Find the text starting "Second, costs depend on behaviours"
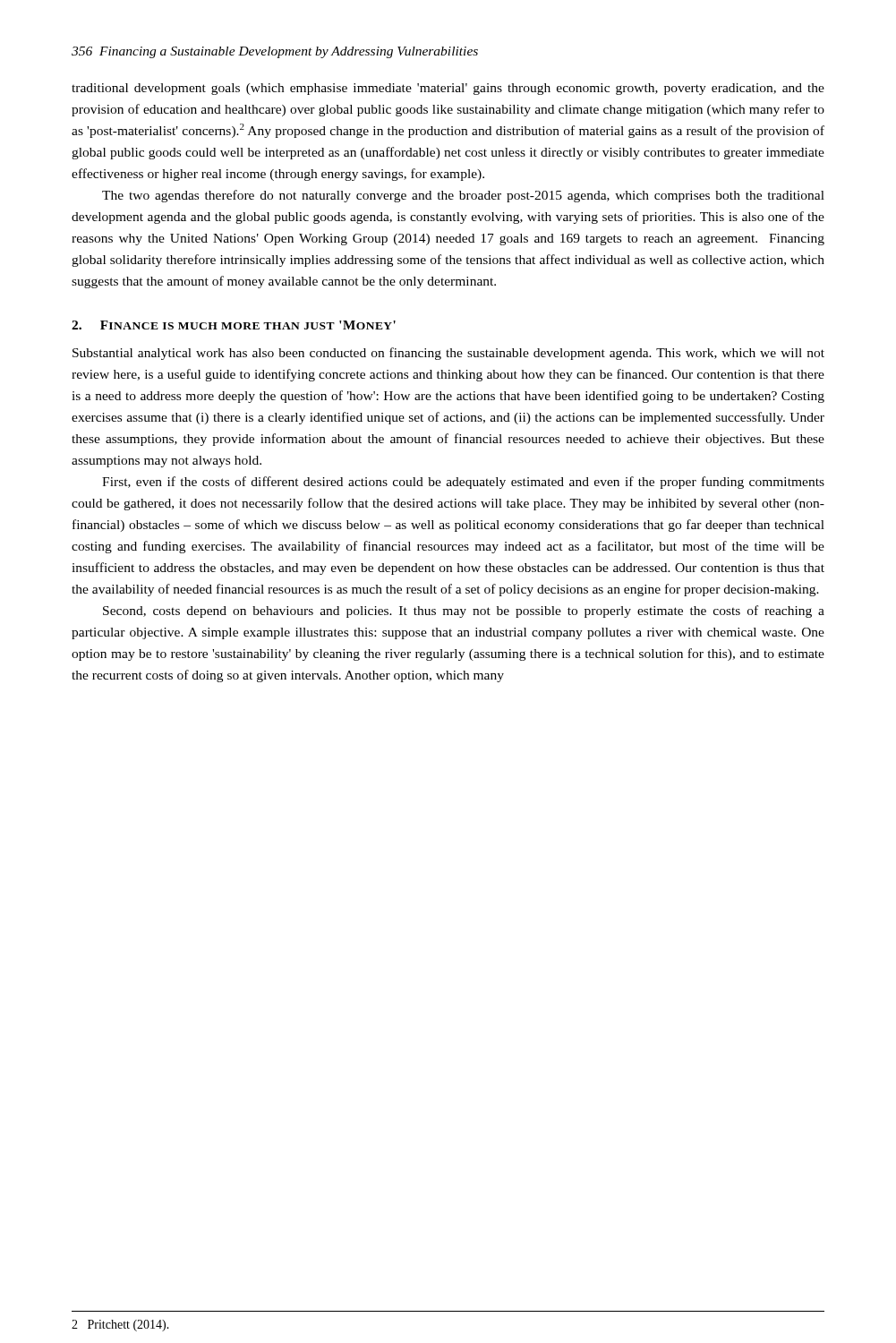 pyautogui.click(x=448, y=643)
